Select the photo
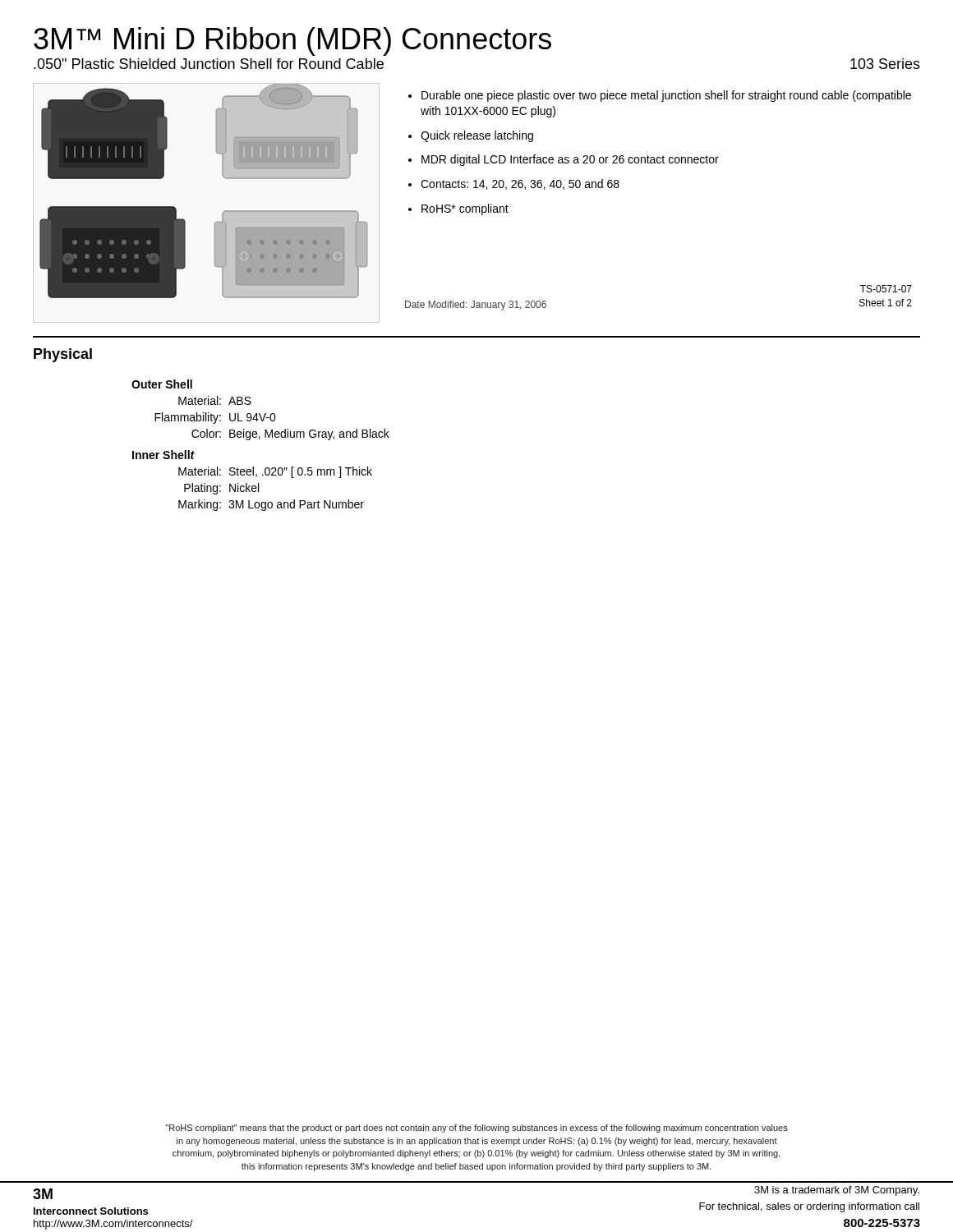Image resolution: width=953 pixels, height=1232 pixels. pyautogui.click(x=206, y=203)
